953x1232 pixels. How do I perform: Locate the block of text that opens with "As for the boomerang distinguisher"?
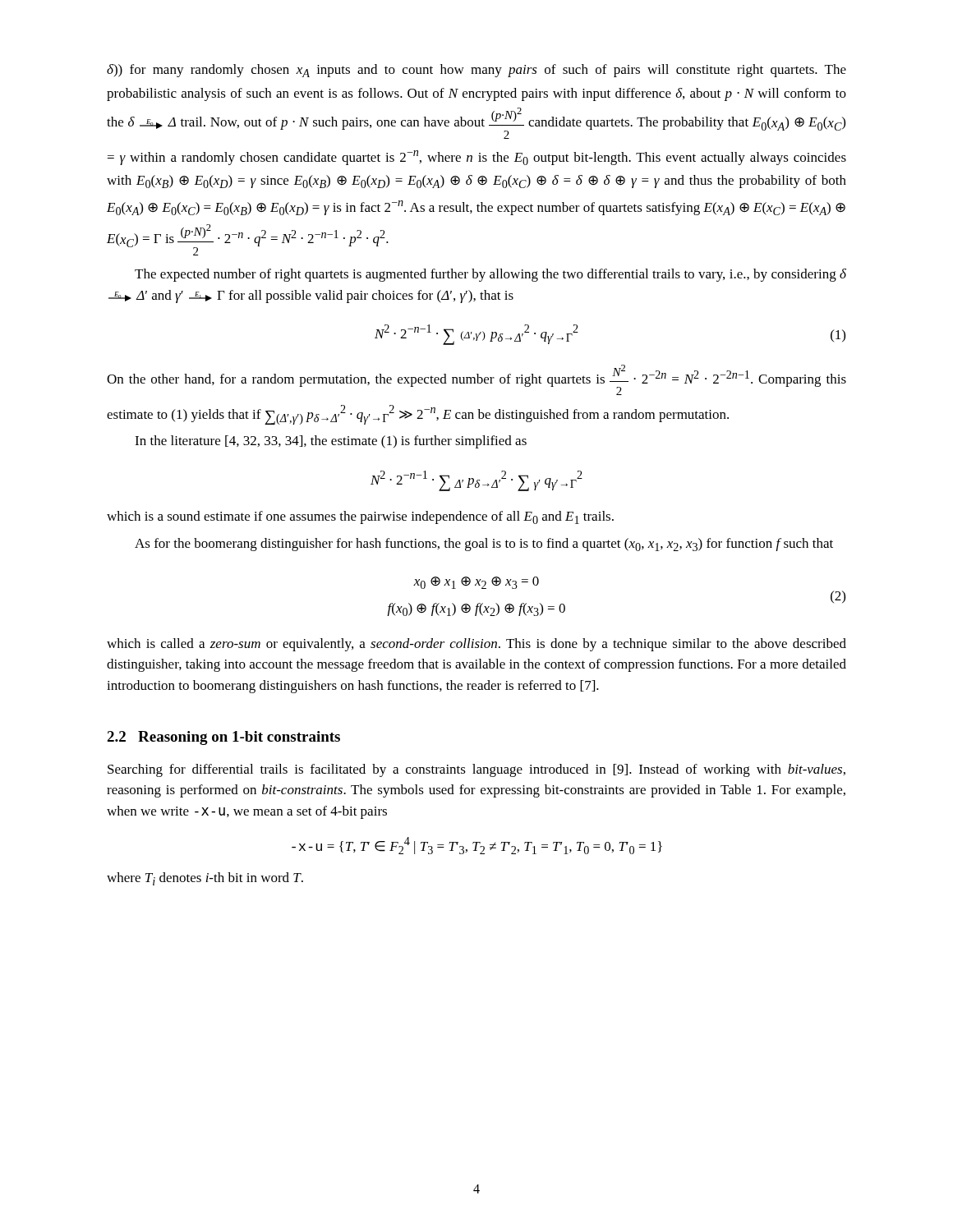pyautogui.click(x=484, y=544)
